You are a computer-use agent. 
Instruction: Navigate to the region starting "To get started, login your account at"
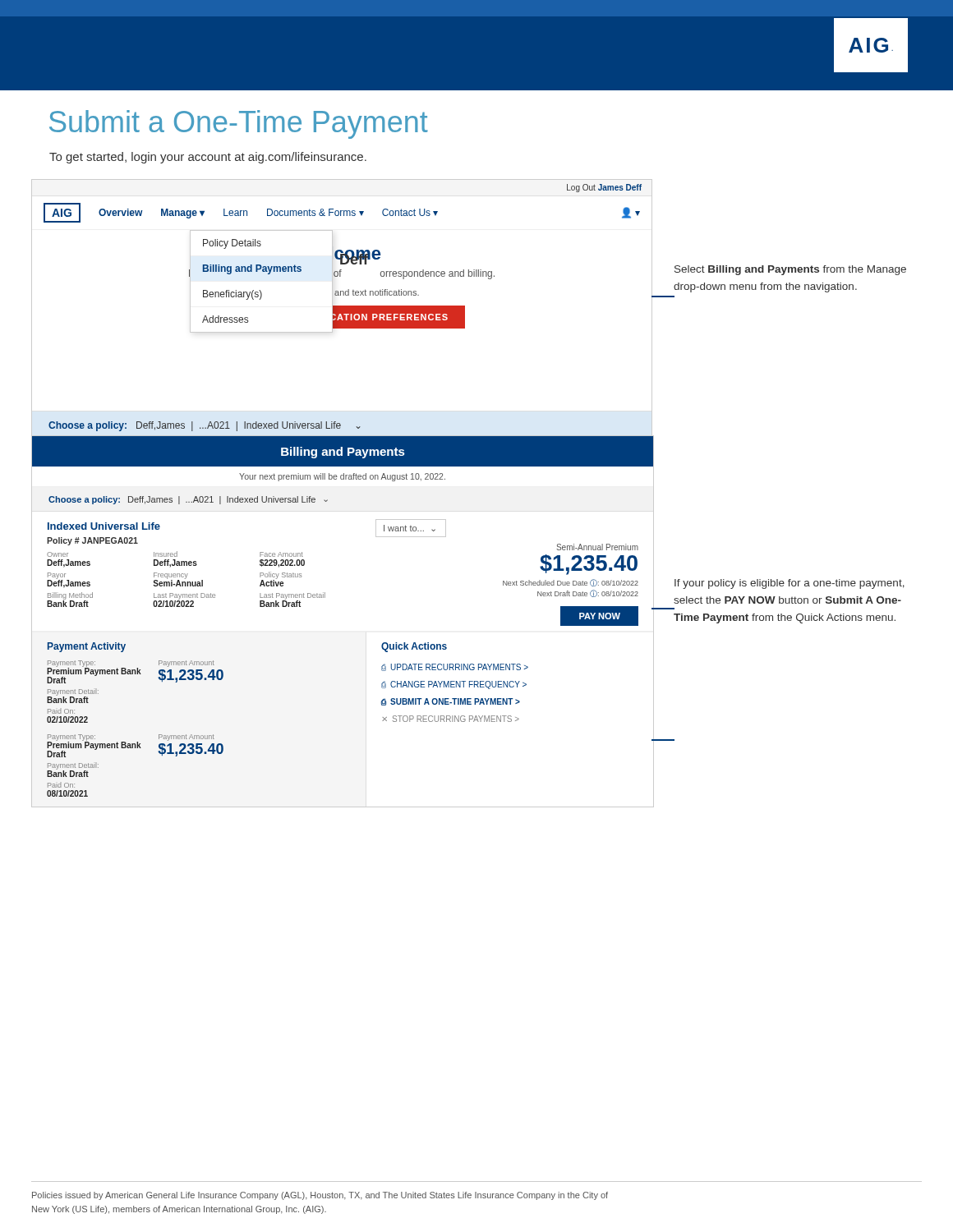pos(208,156)
